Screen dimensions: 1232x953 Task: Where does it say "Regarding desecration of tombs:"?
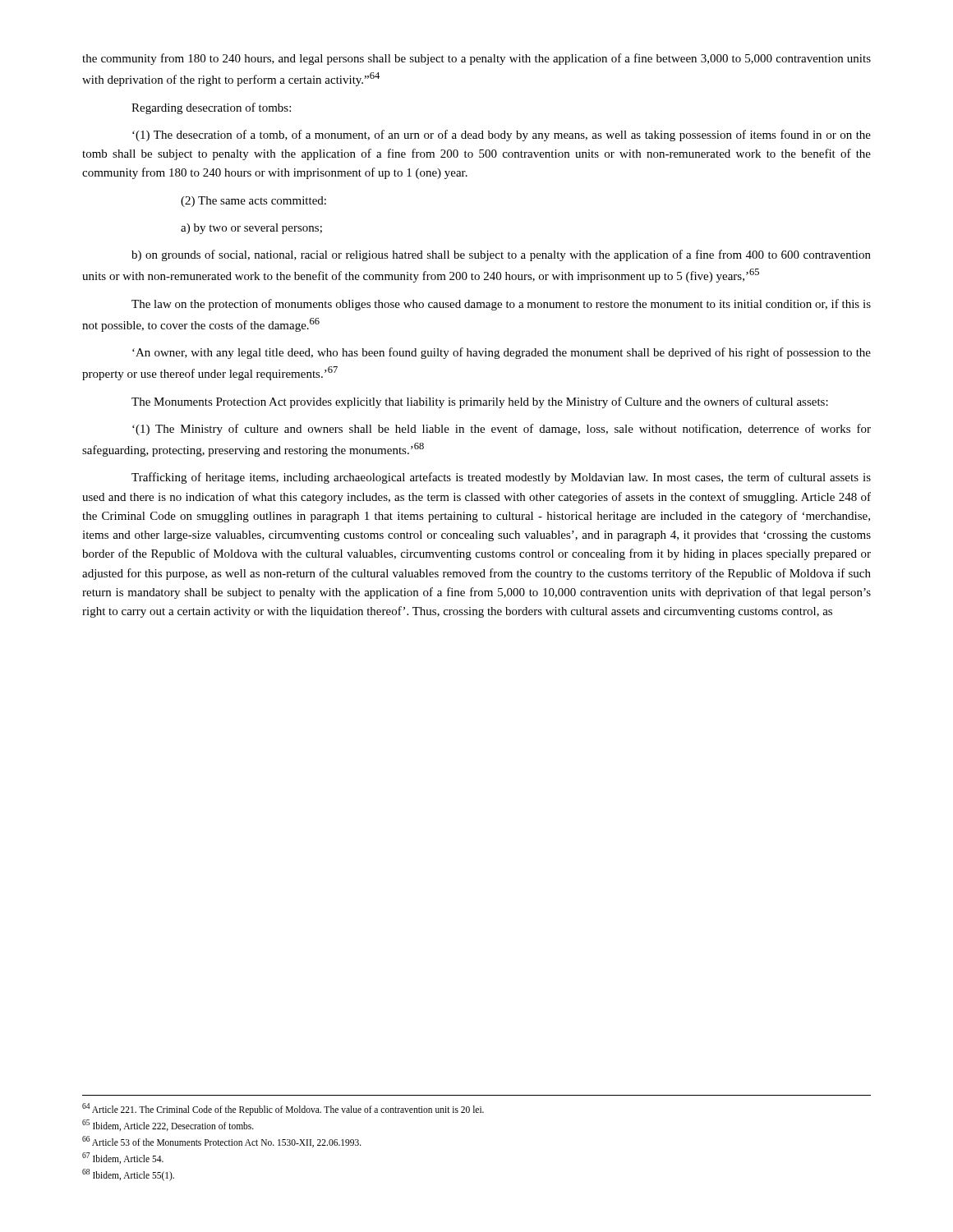pos(212,107)
